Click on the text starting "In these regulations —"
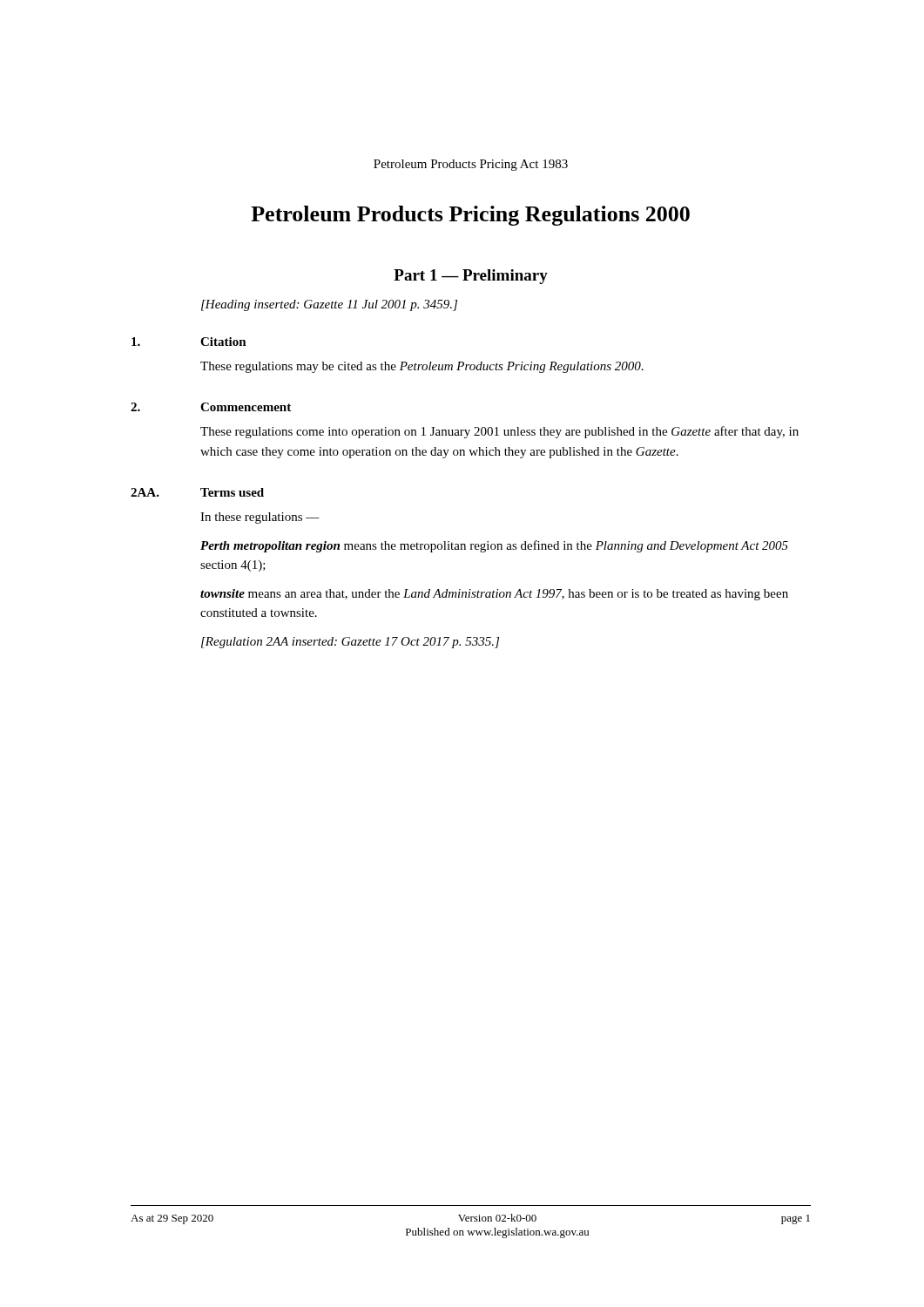Viewport: 924px width, 1307px height. (260, 518)
